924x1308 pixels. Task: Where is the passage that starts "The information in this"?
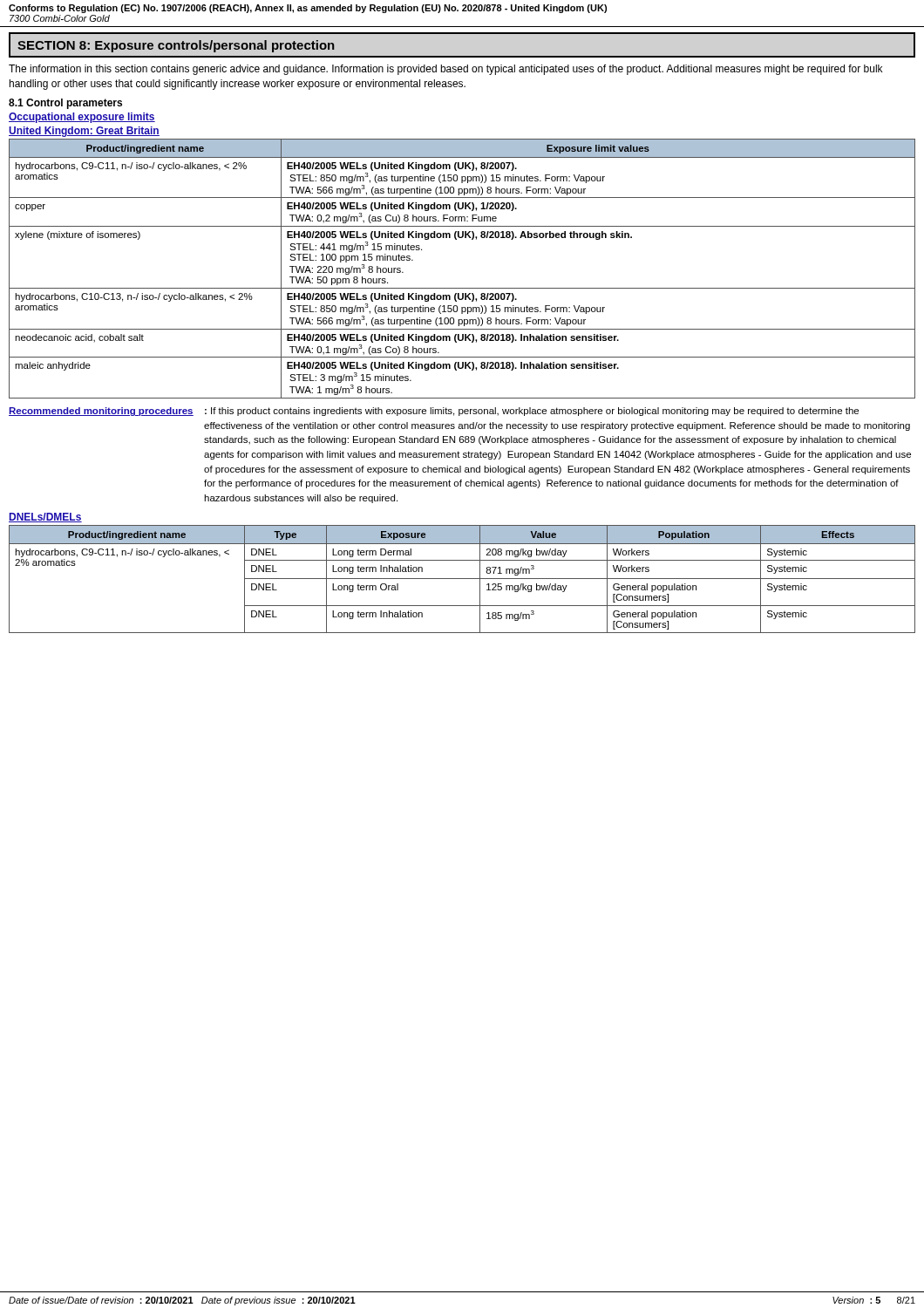[446, 76]
